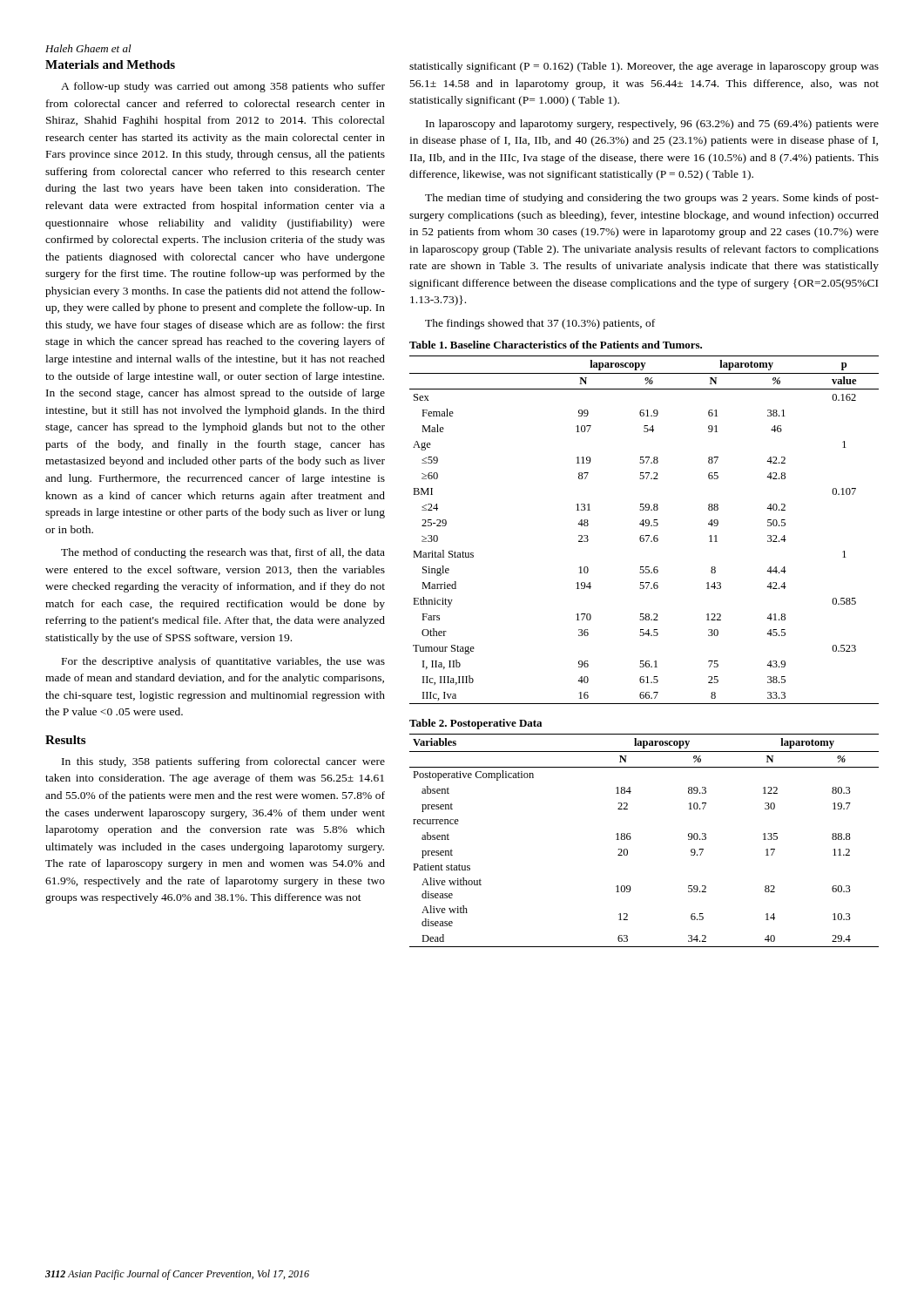Locate the text block starting "Table 1. Baseline Characteristics of the"

coord(556,345)
